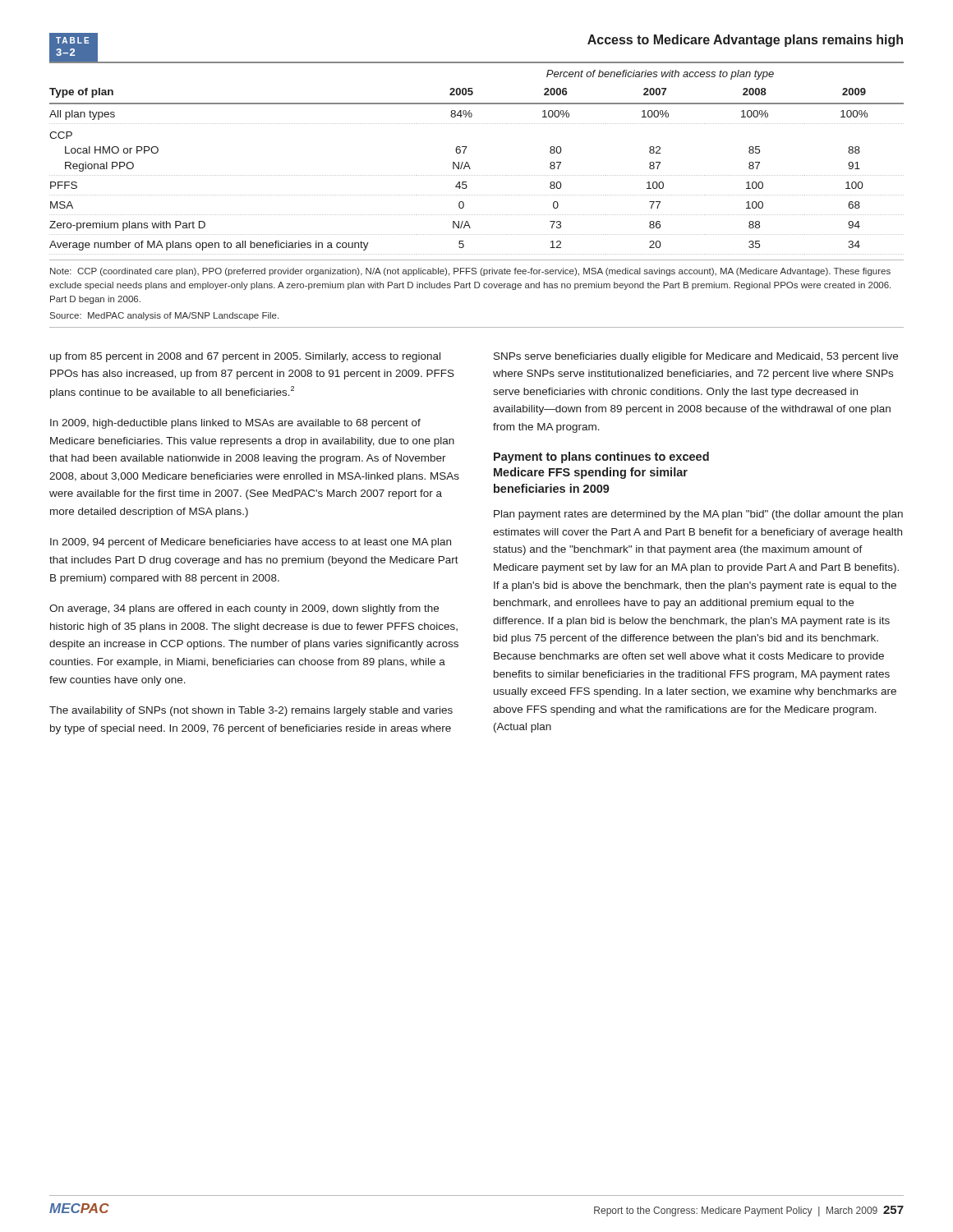The image size is (953, 1232).
Task: Select the element starting "TABLE 3–2"
Action: 73,47
